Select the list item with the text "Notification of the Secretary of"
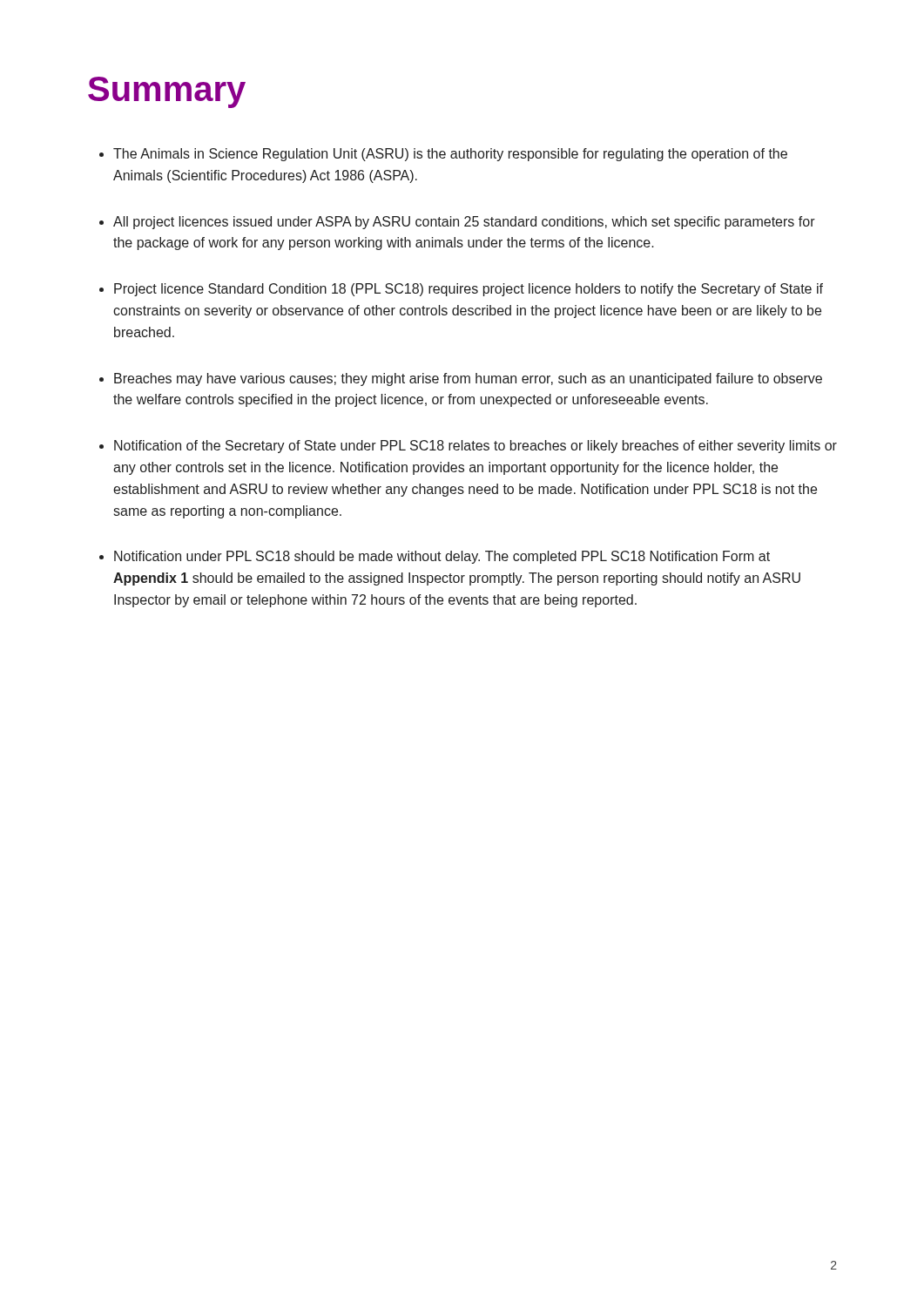924x1307 pixels. click(475, 478)
